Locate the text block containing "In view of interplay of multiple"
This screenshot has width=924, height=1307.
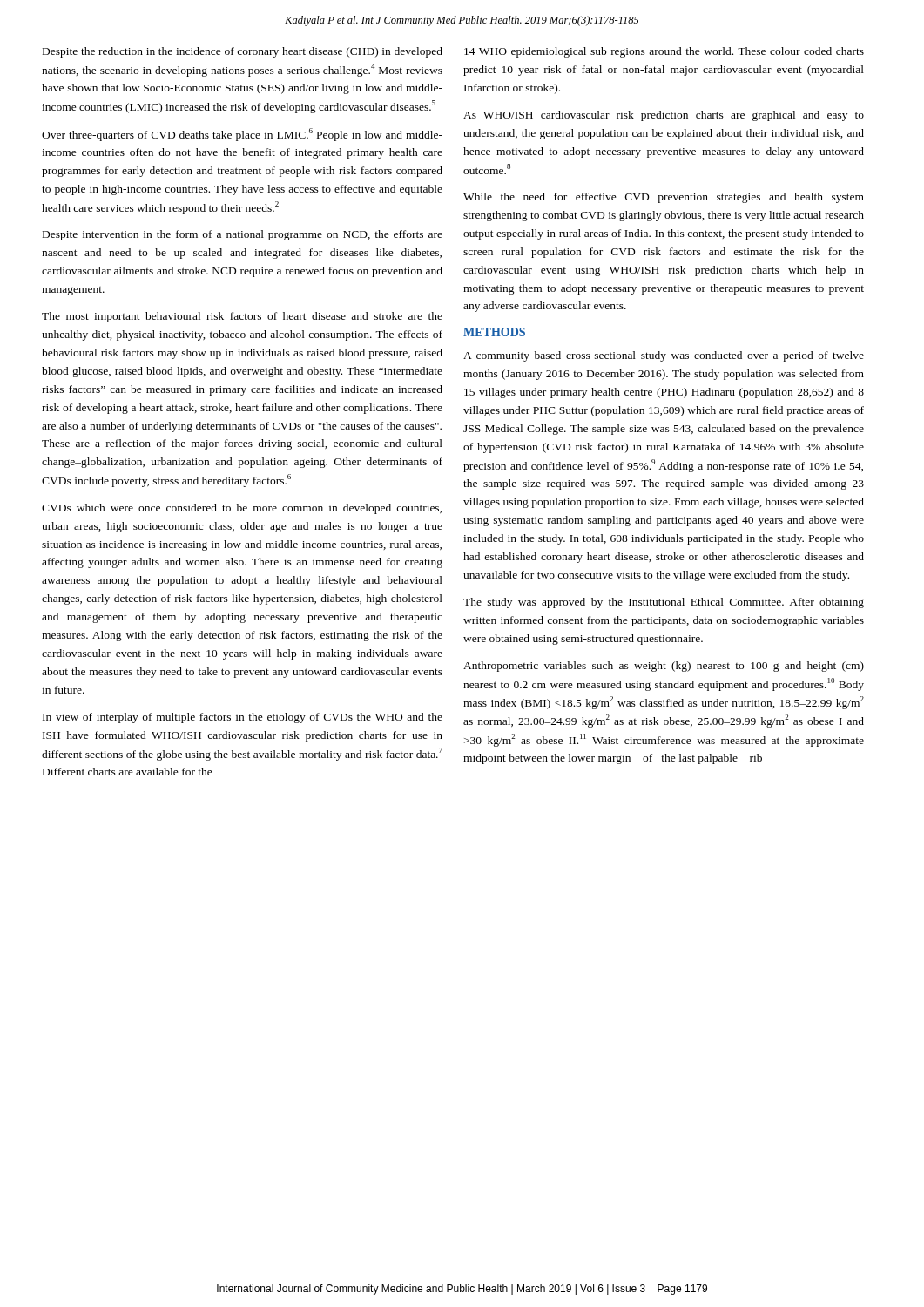[242, 745]
